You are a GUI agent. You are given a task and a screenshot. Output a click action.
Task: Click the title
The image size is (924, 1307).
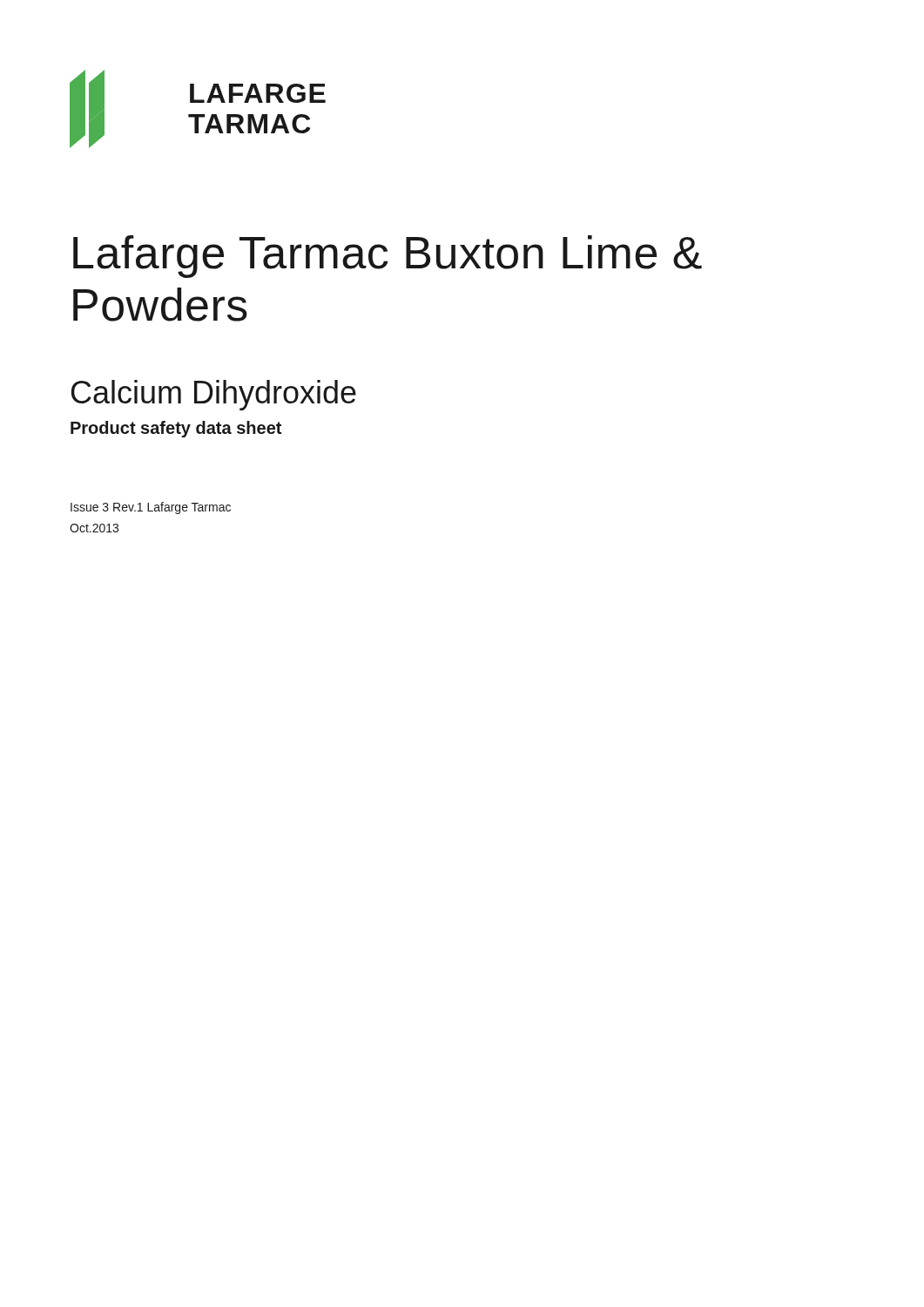tap(386, 279)
